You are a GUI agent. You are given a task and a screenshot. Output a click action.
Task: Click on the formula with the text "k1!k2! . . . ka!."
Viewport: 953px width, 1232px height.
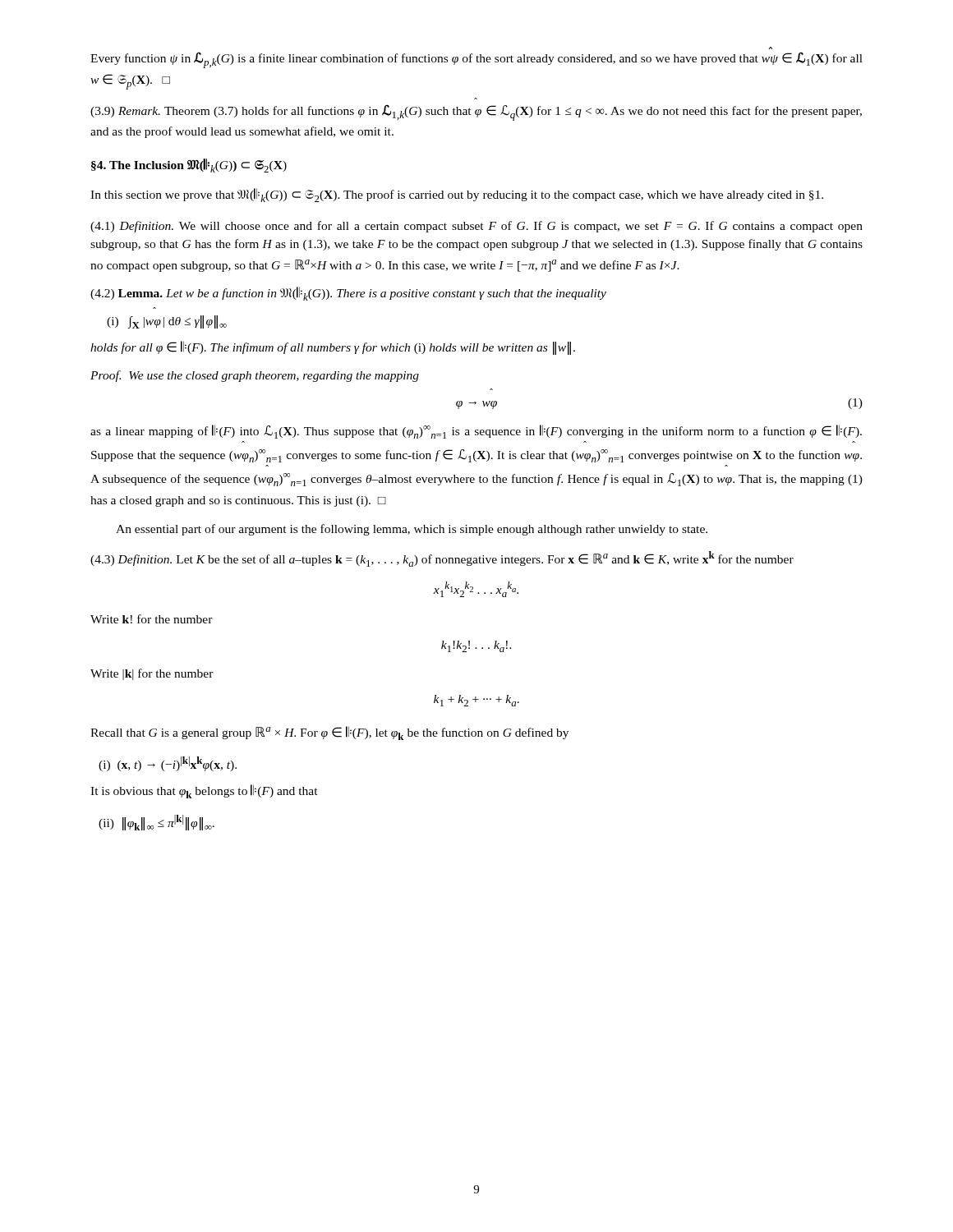pyautogui.click(x=476, y=646)
